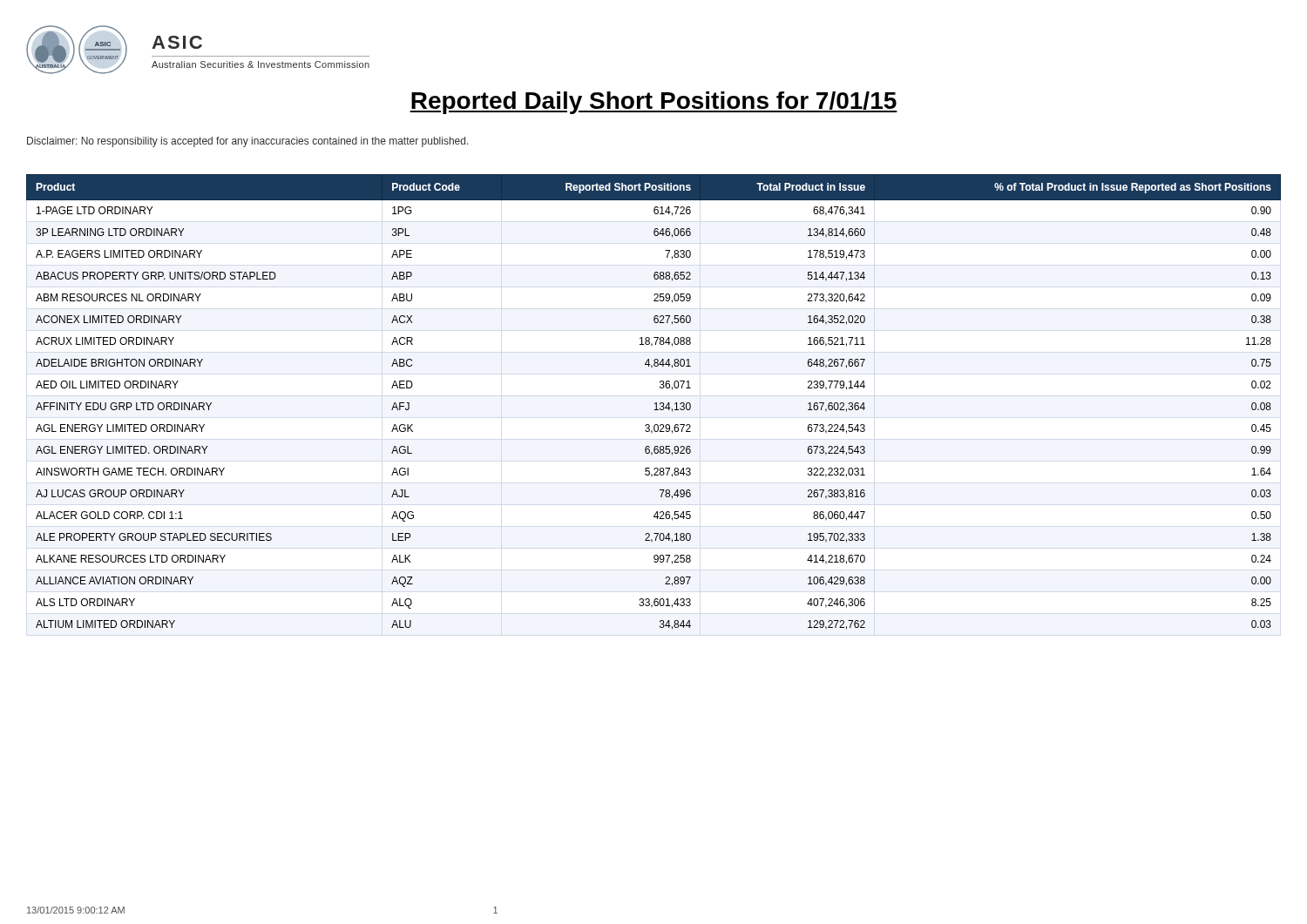The image size is (1307, 924).
Task: Find the block starting "Disclaimer: No responsibility is"
Action: pos(248,141)
